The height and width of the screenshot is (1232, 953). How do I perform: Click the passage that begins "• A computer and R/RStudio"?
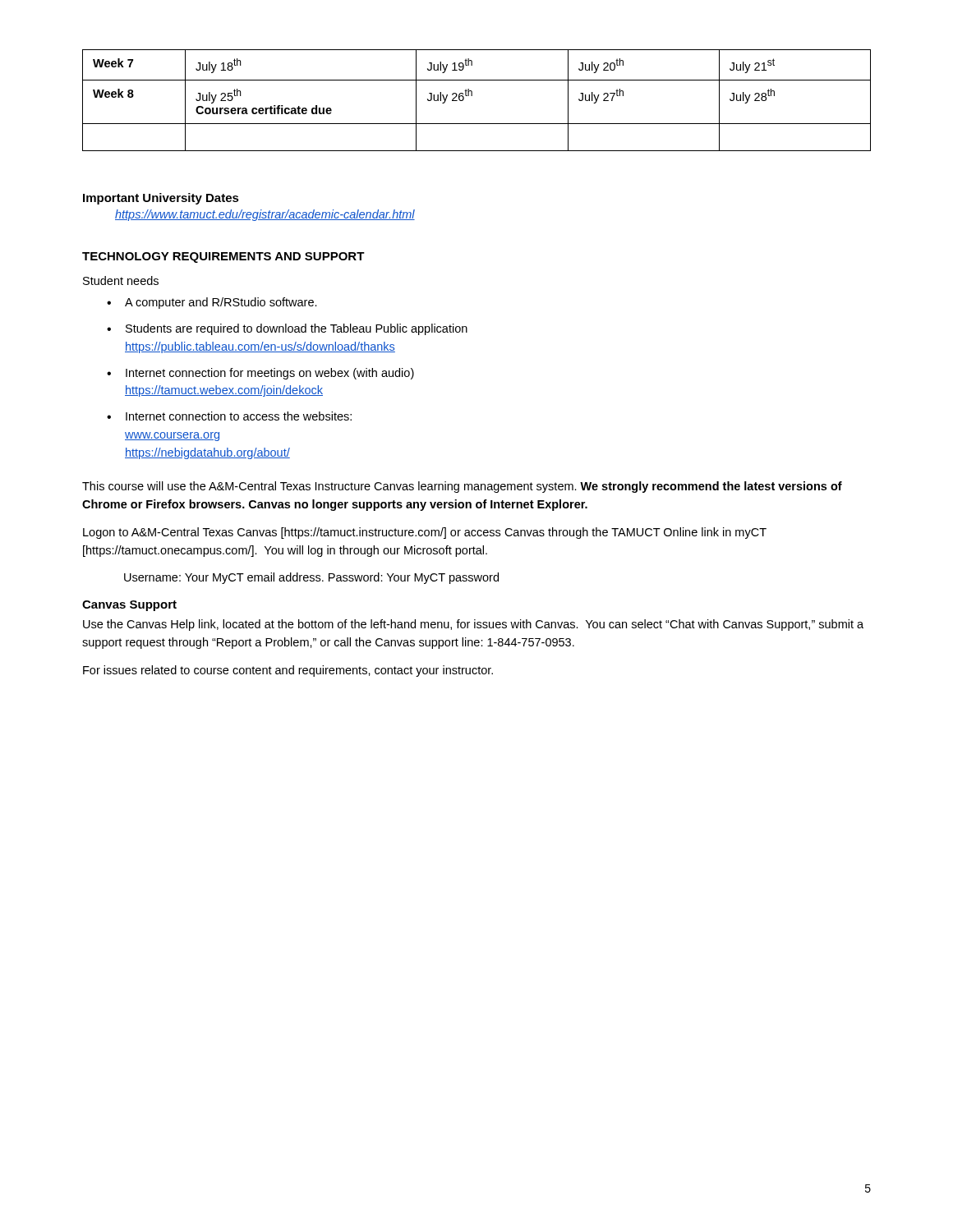tap(212, 303)
